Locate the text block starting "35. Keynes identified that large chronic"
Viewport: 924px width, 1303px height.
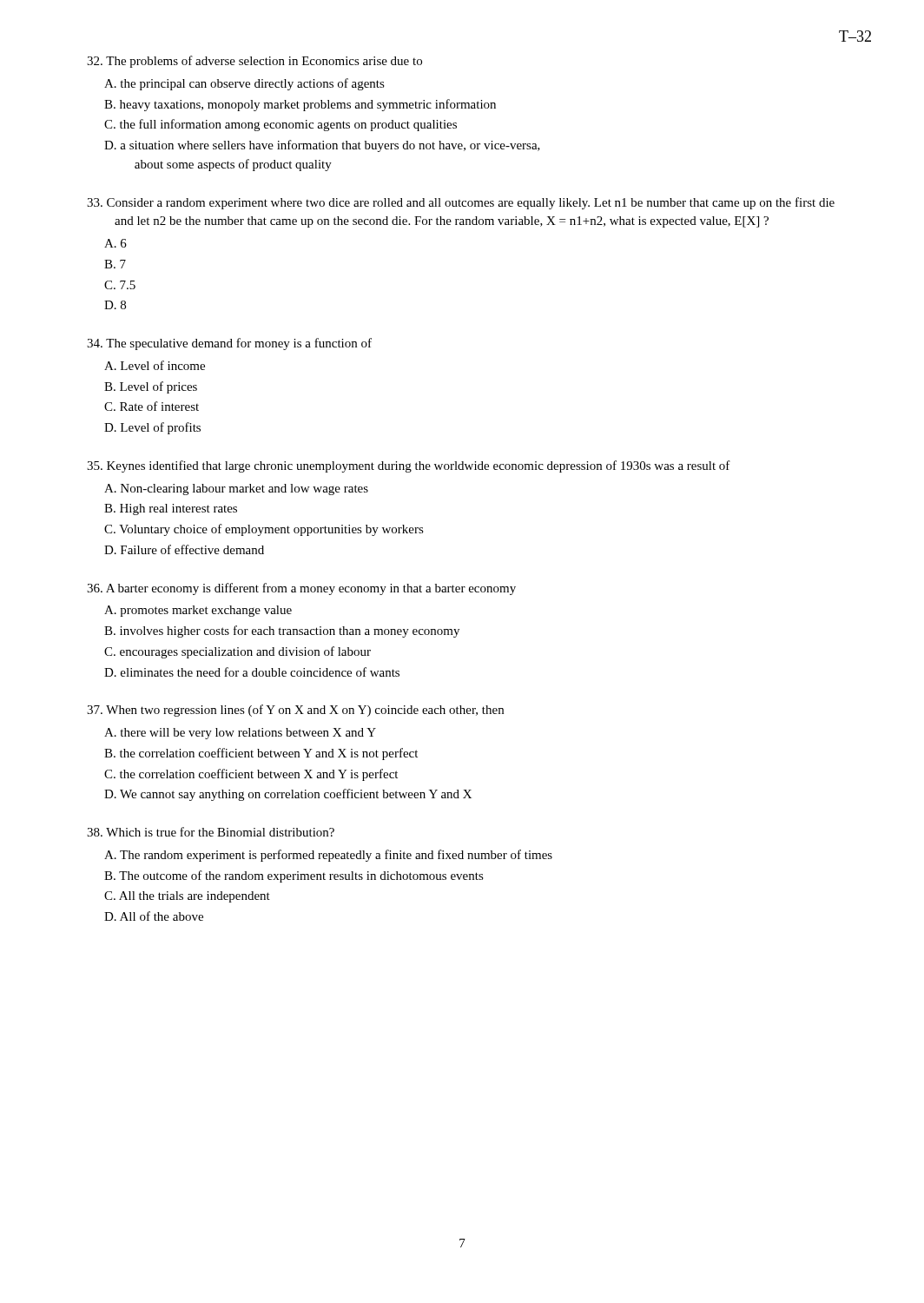point(409,466)
